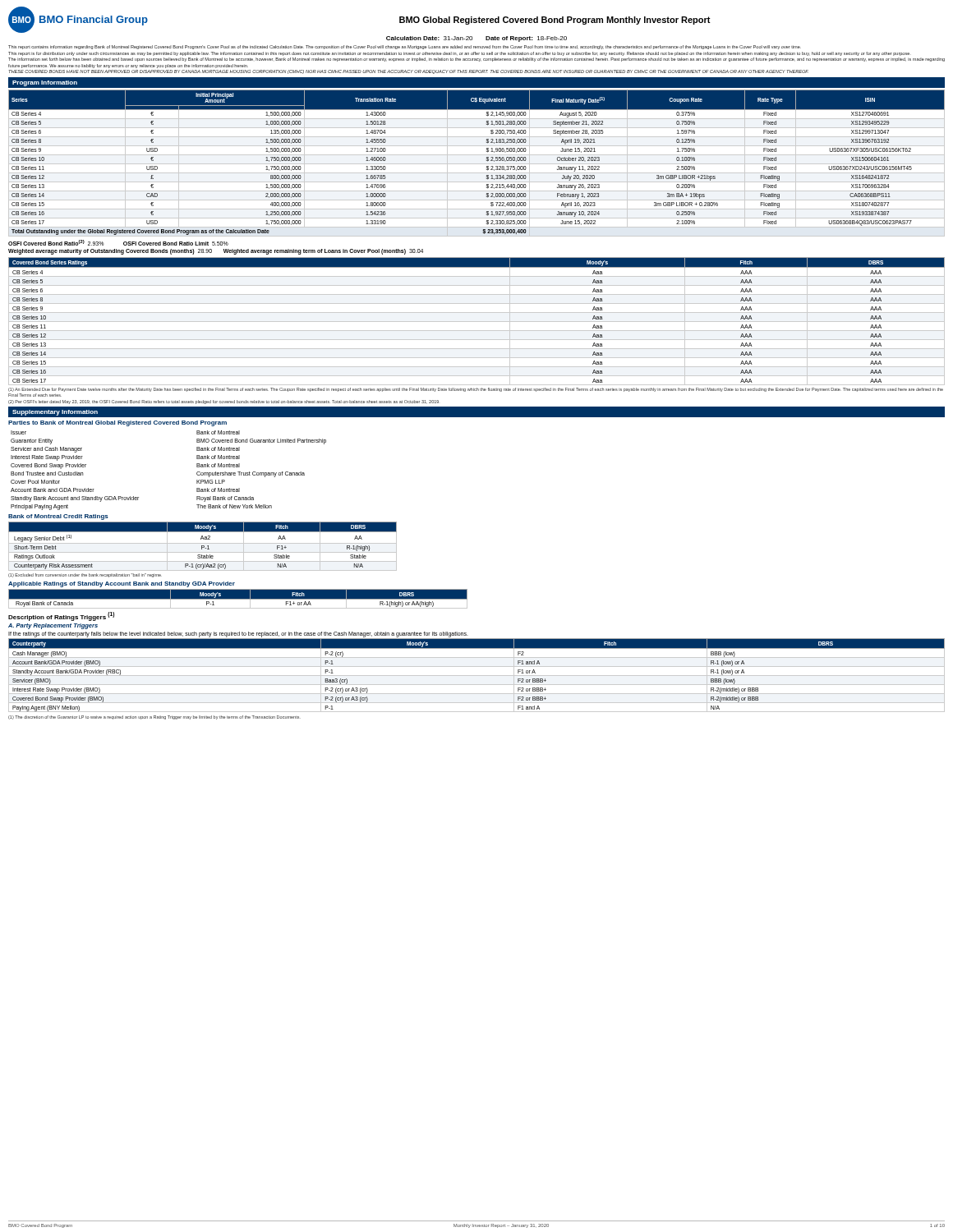
Task: Click on the table containing "Account Bank and GDA"
Action: 476,469
